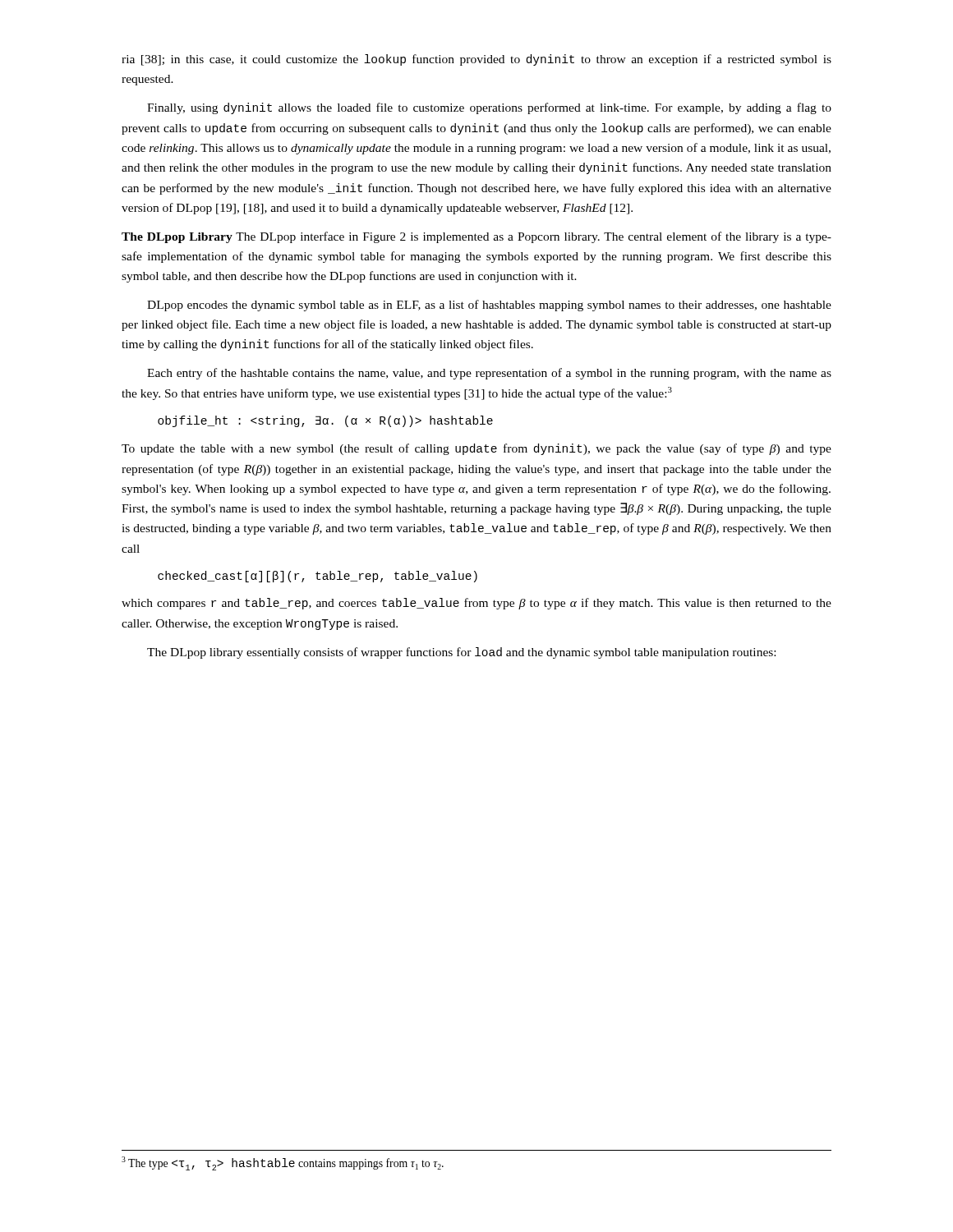Locate the text block that says "which compares r and table_rep,"
The height and width of the screenshot is (1232, 953).
(476, 613)
